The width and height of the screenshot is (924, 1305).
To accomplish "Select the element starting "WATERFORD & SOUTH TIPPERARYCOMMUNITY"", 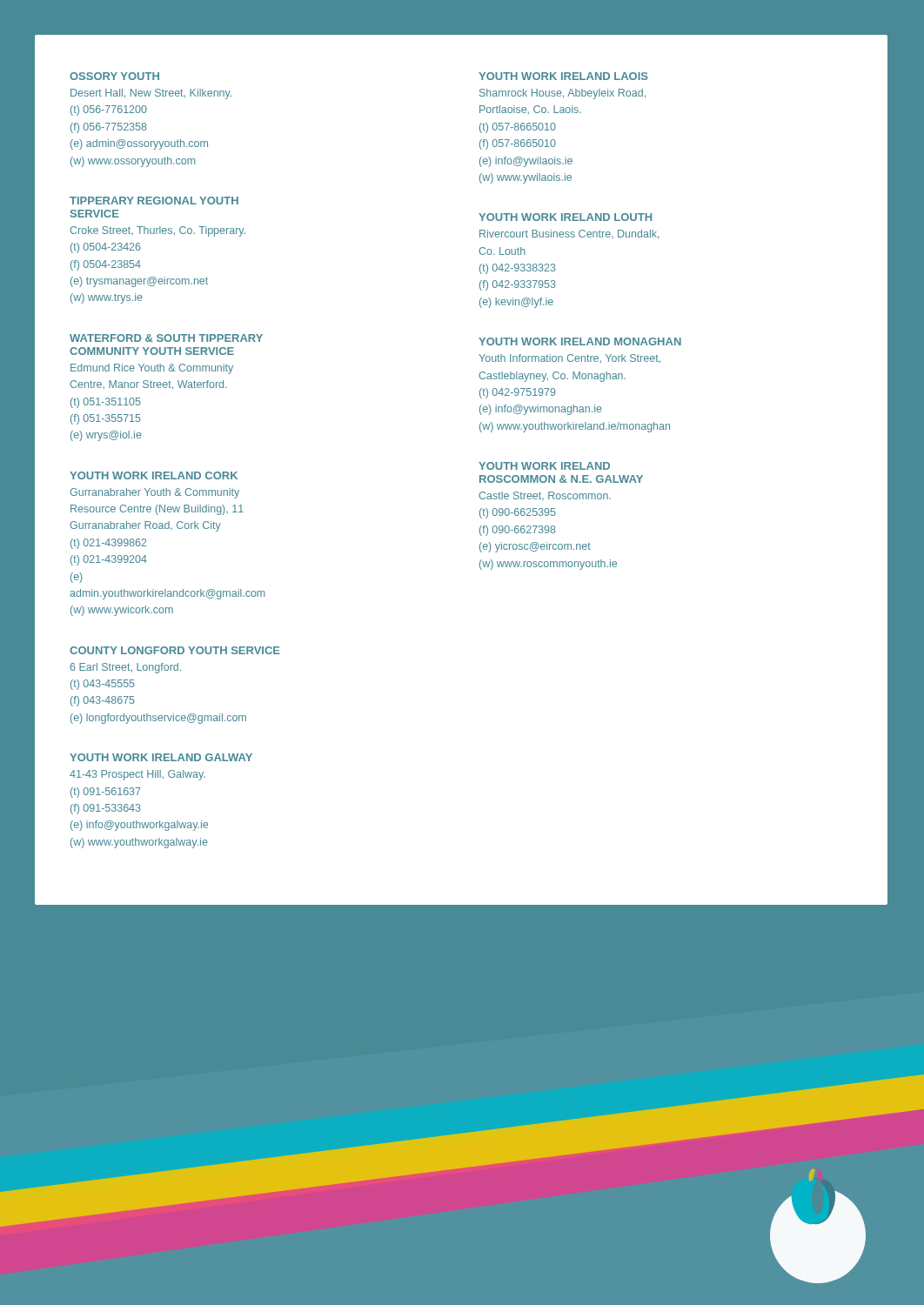I will (x=166, y=338).
